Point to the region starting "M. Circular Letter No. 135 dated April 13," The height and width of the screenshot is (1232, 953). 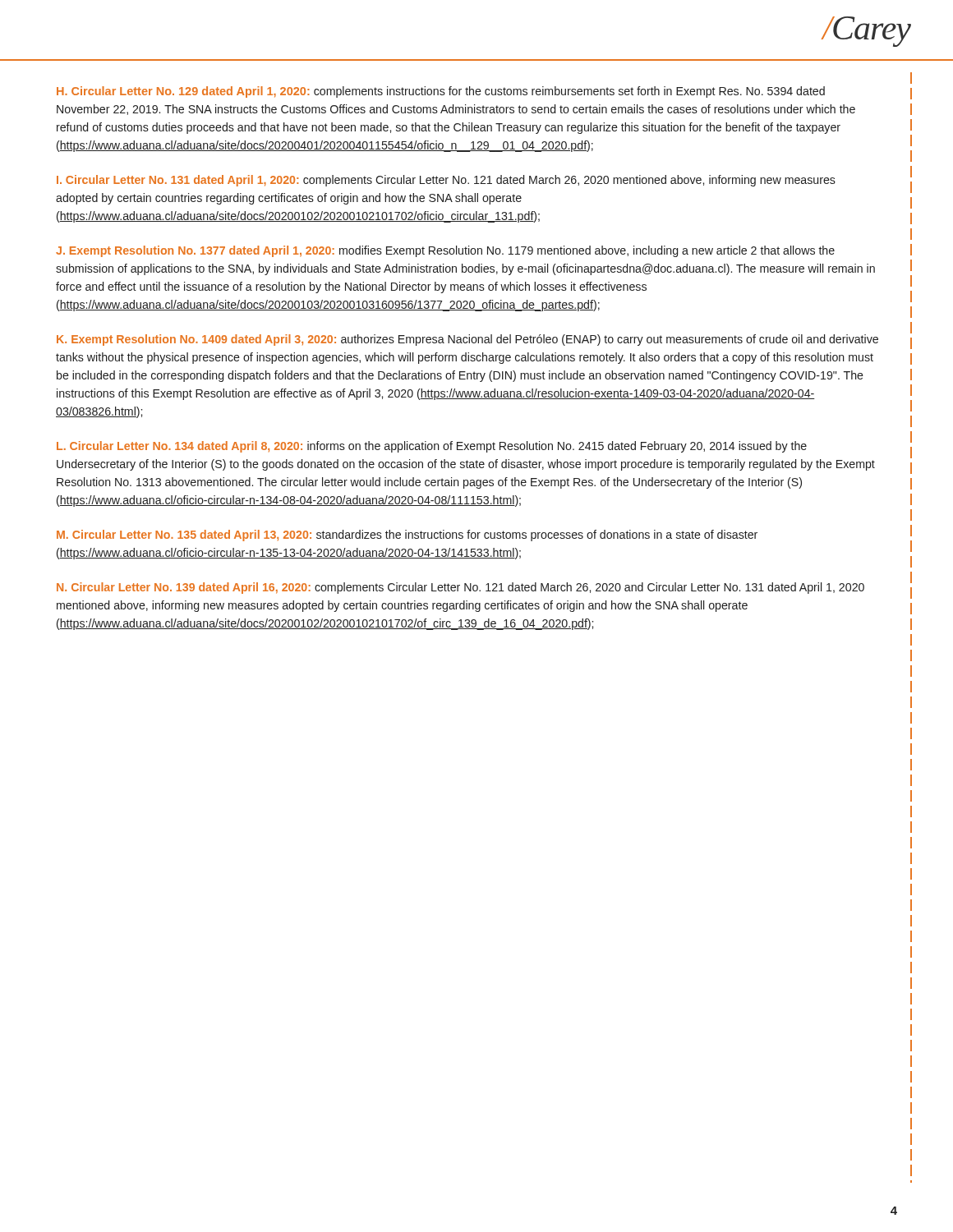click(407, 544)
